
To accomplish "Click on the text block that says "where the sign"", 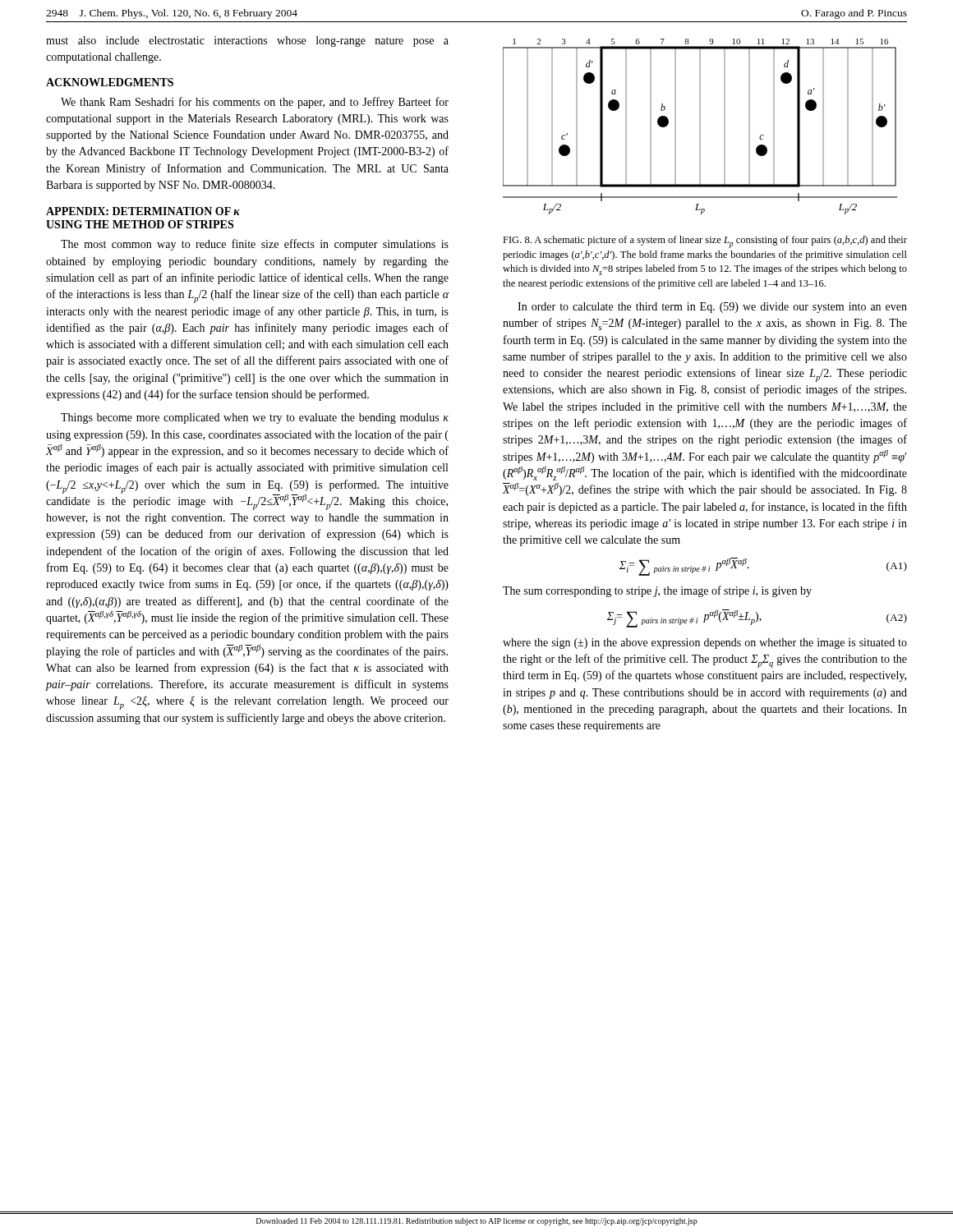I will pos(705,685).
